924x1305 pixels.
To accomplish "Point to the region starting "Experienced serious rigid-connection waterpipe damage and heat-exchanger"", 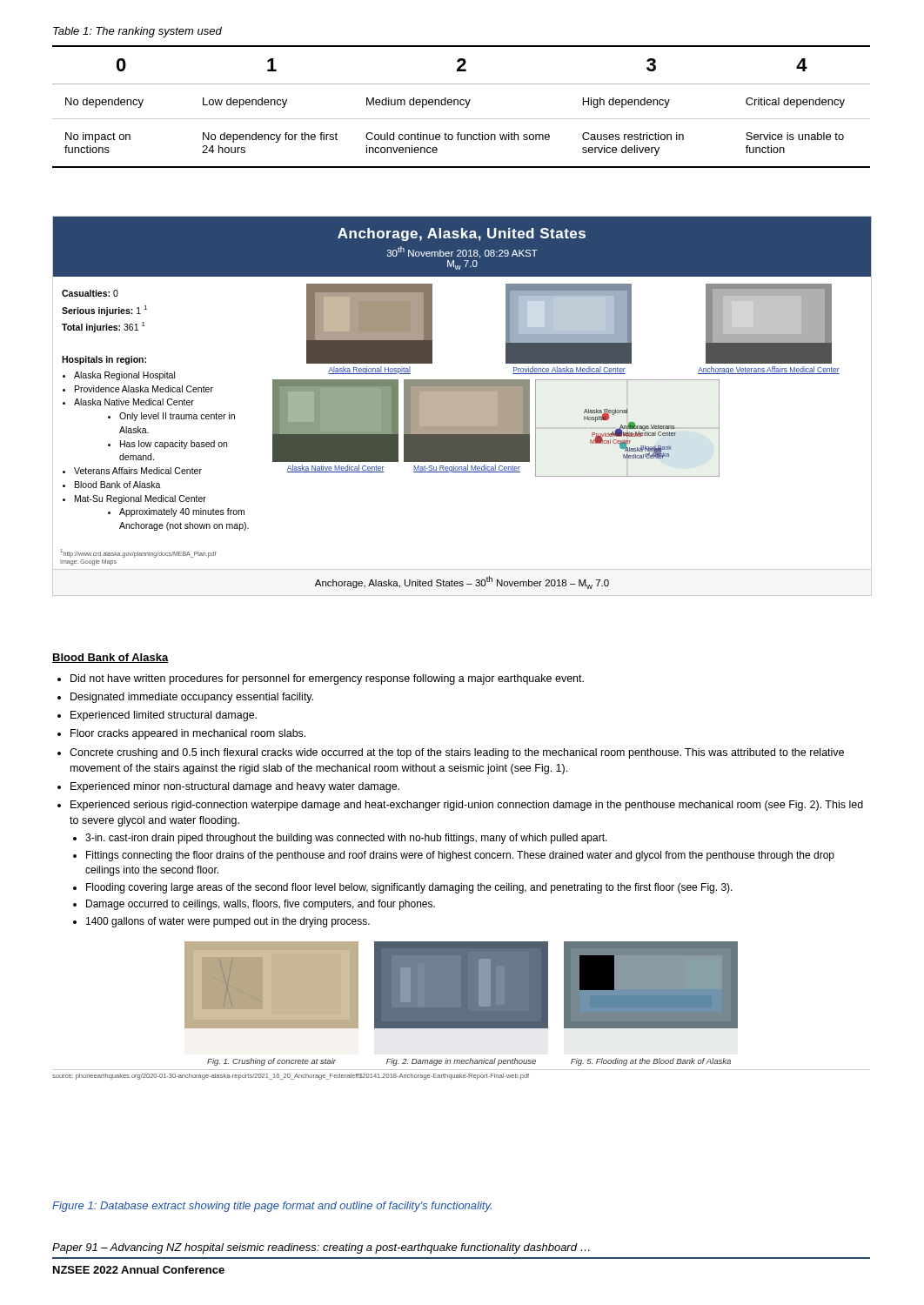I will (470, 864).
